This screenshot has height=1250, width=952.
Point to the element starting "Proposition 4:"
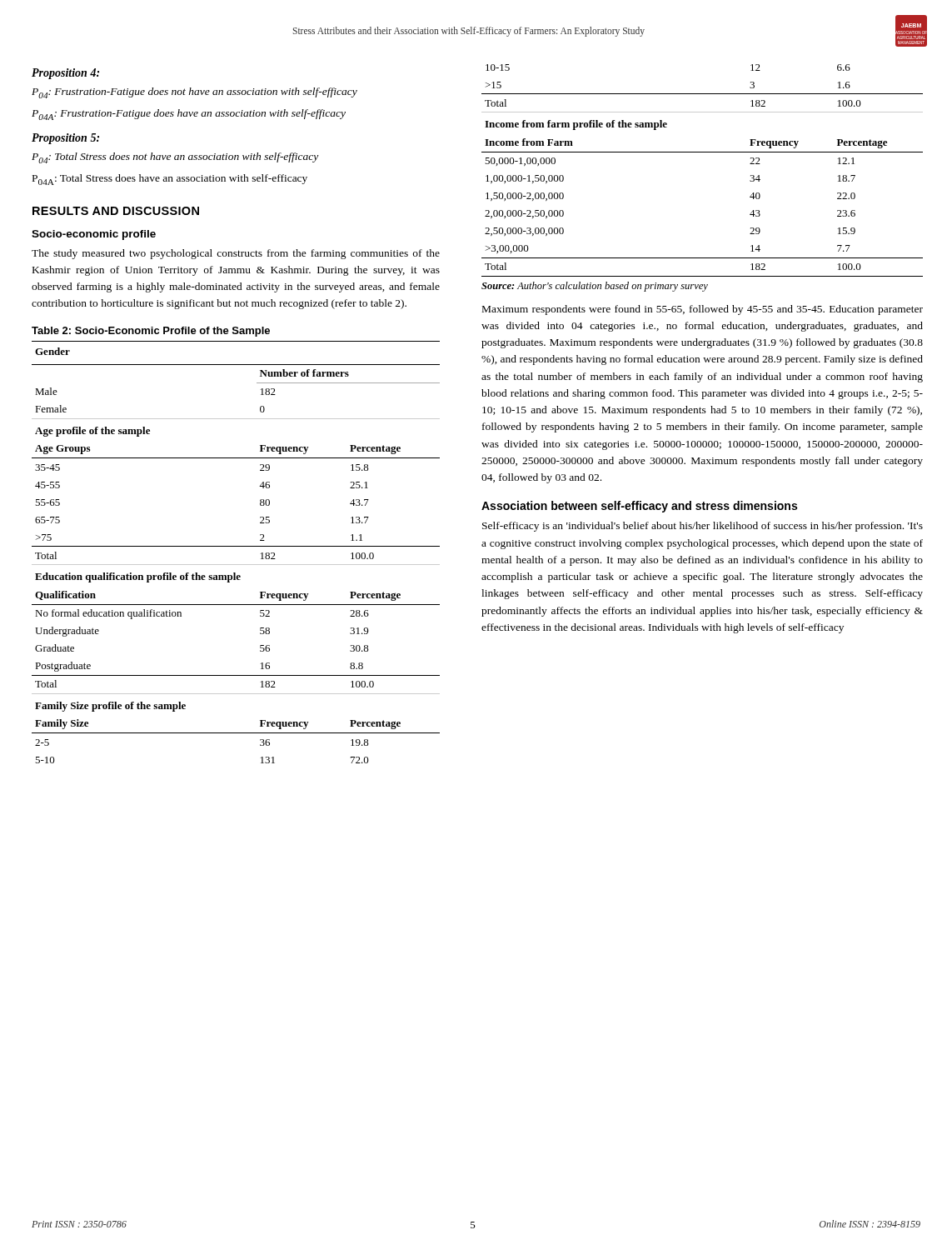[66, 73]
